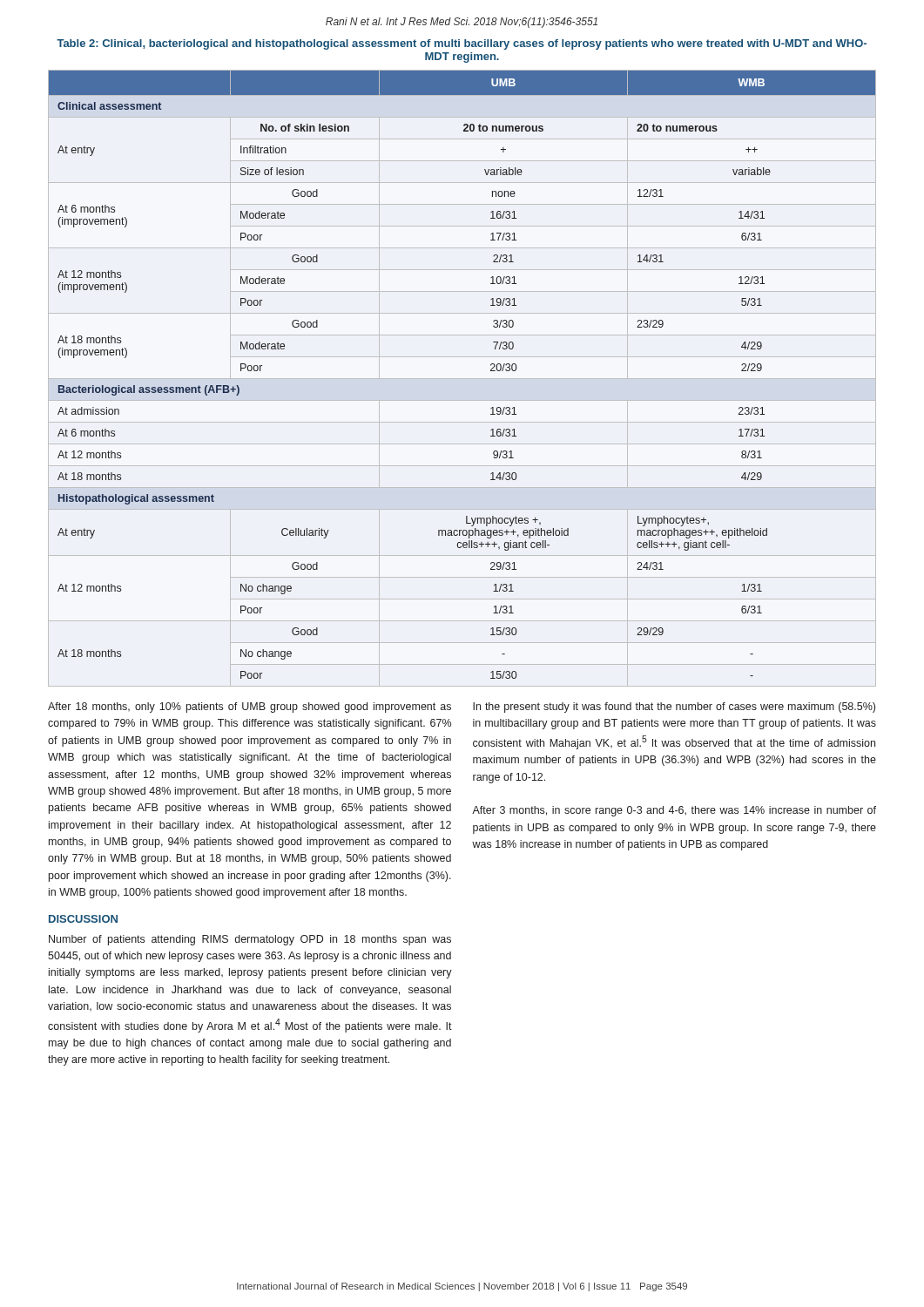Select the text block that reads "After 3 months, in"
Image resolution: width=924 pixels, height=1307 pixels.
pyautogui.click(x=674, y=828)
